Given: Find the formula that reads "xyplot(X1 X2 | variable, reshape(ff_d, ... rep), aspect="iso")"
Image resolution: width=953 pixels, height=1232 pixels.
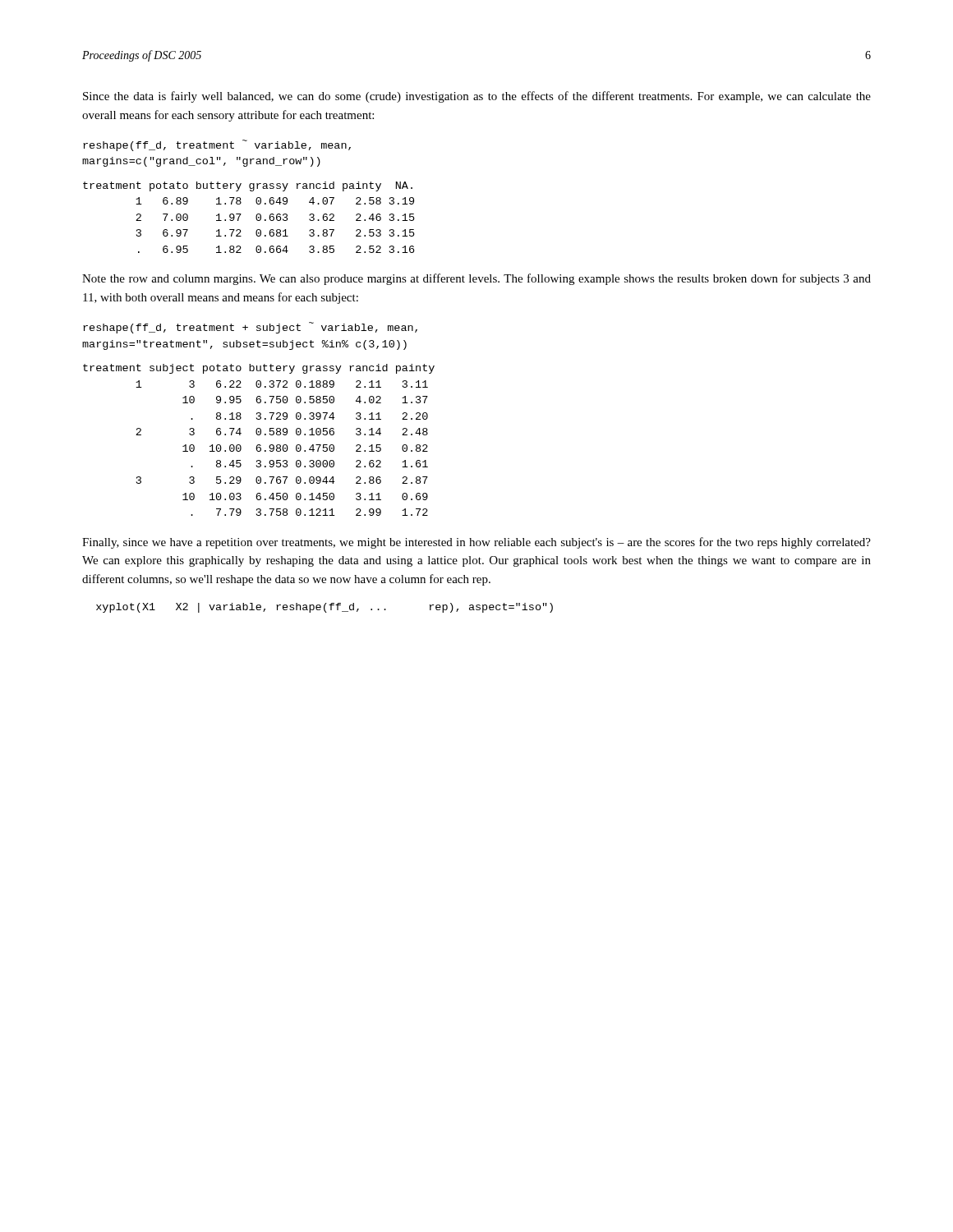Looking at the screenshot, I should 318,607.
